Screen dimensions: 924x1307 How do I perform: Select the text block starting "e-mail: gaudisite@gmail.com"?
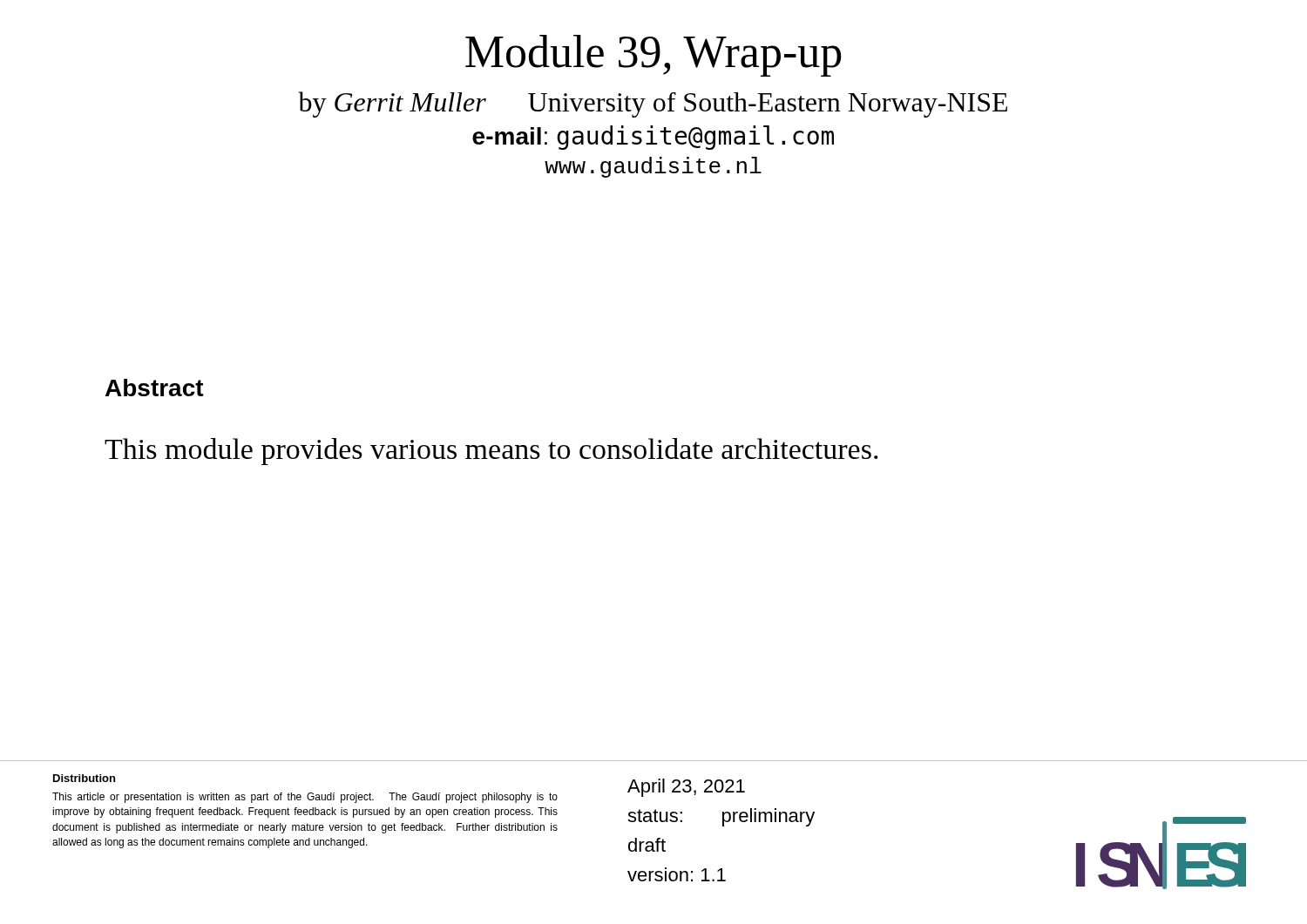[x=654, y=136]
